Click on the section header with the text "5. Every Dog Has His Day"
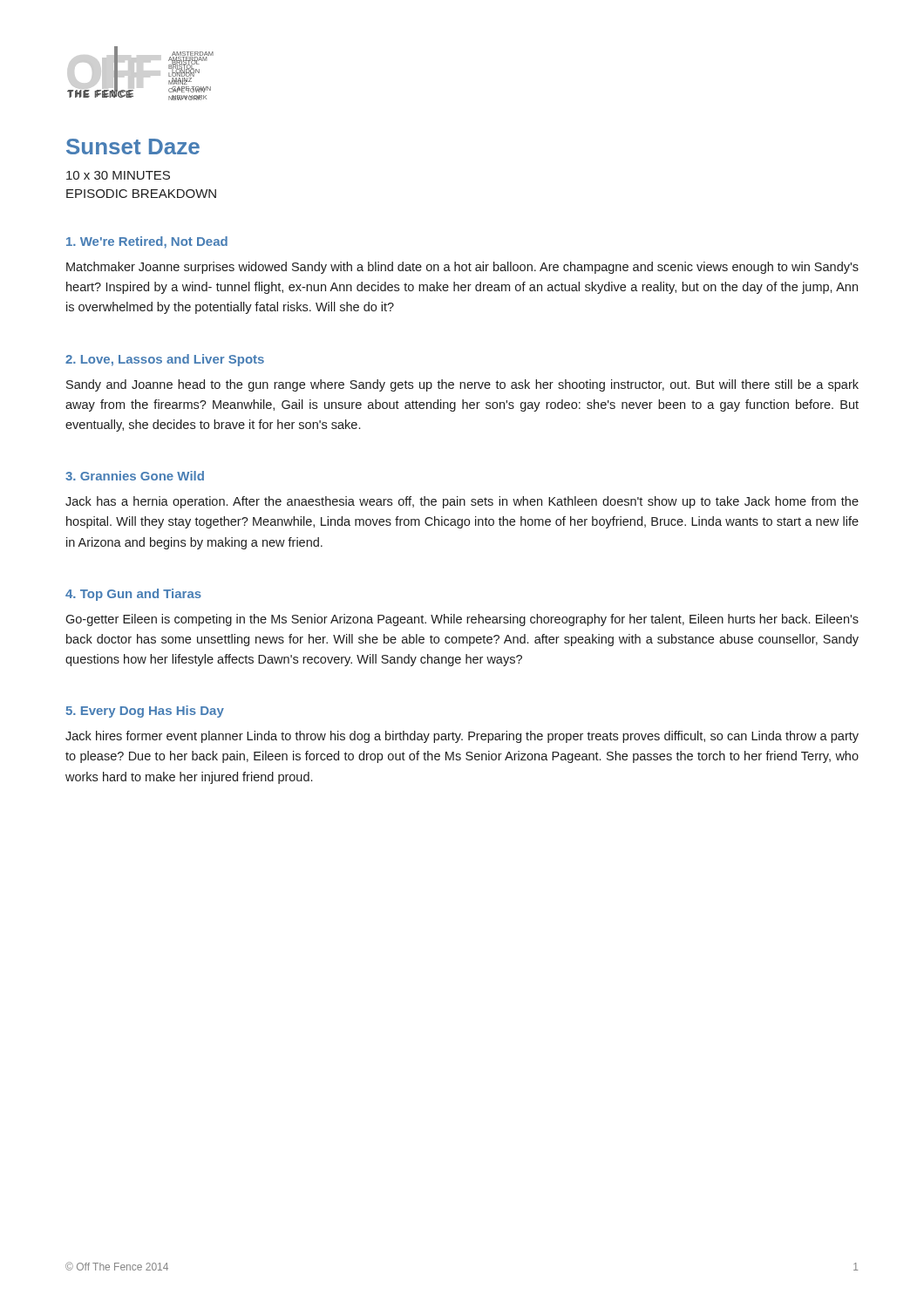Image resolution: width=924 pixels, height=1308 pixels. [145, 710]
